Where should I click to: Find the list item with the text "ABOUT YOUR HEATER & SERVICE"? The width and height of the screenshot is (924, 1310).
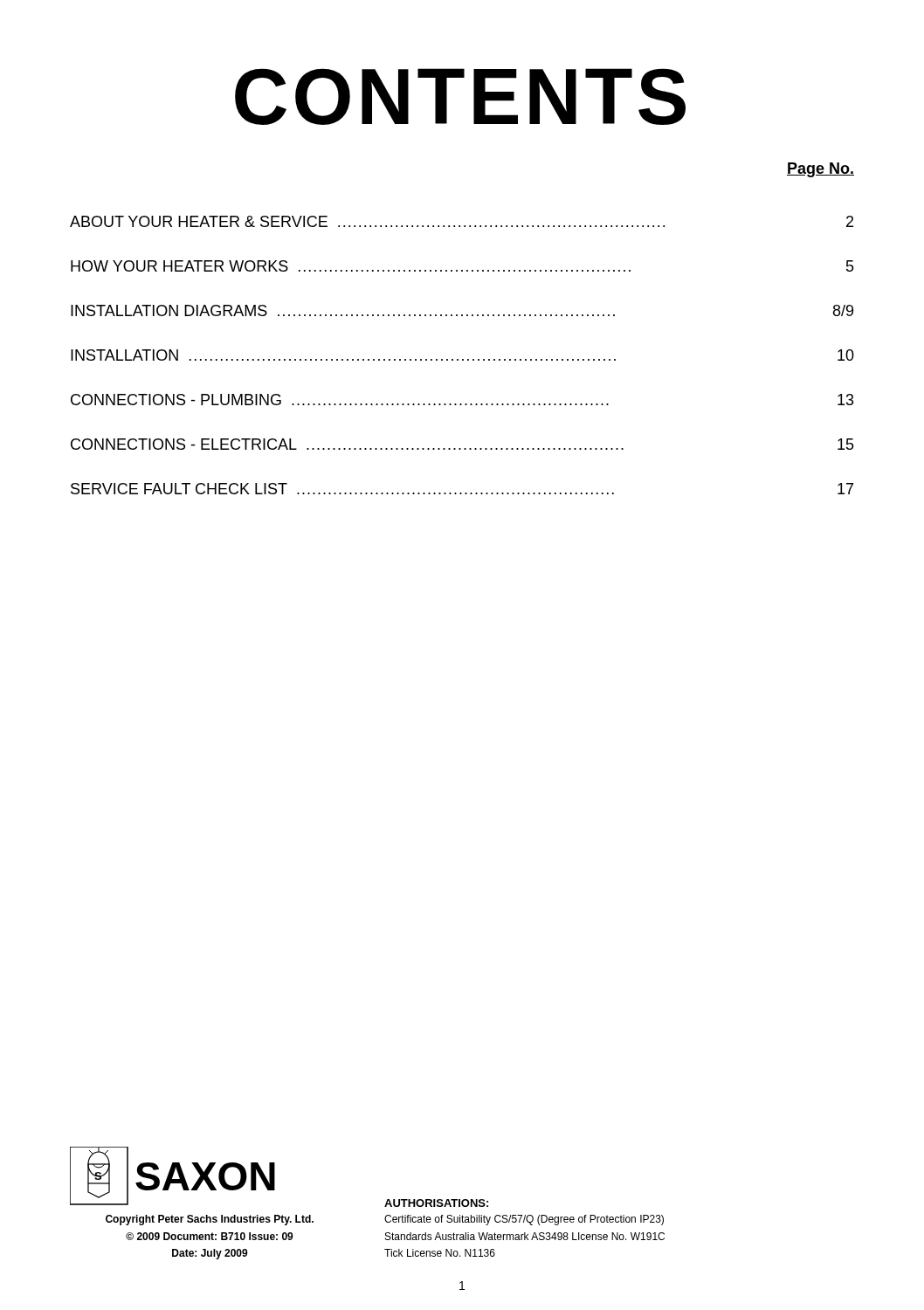pyautogui.click(x=462, y=222)
